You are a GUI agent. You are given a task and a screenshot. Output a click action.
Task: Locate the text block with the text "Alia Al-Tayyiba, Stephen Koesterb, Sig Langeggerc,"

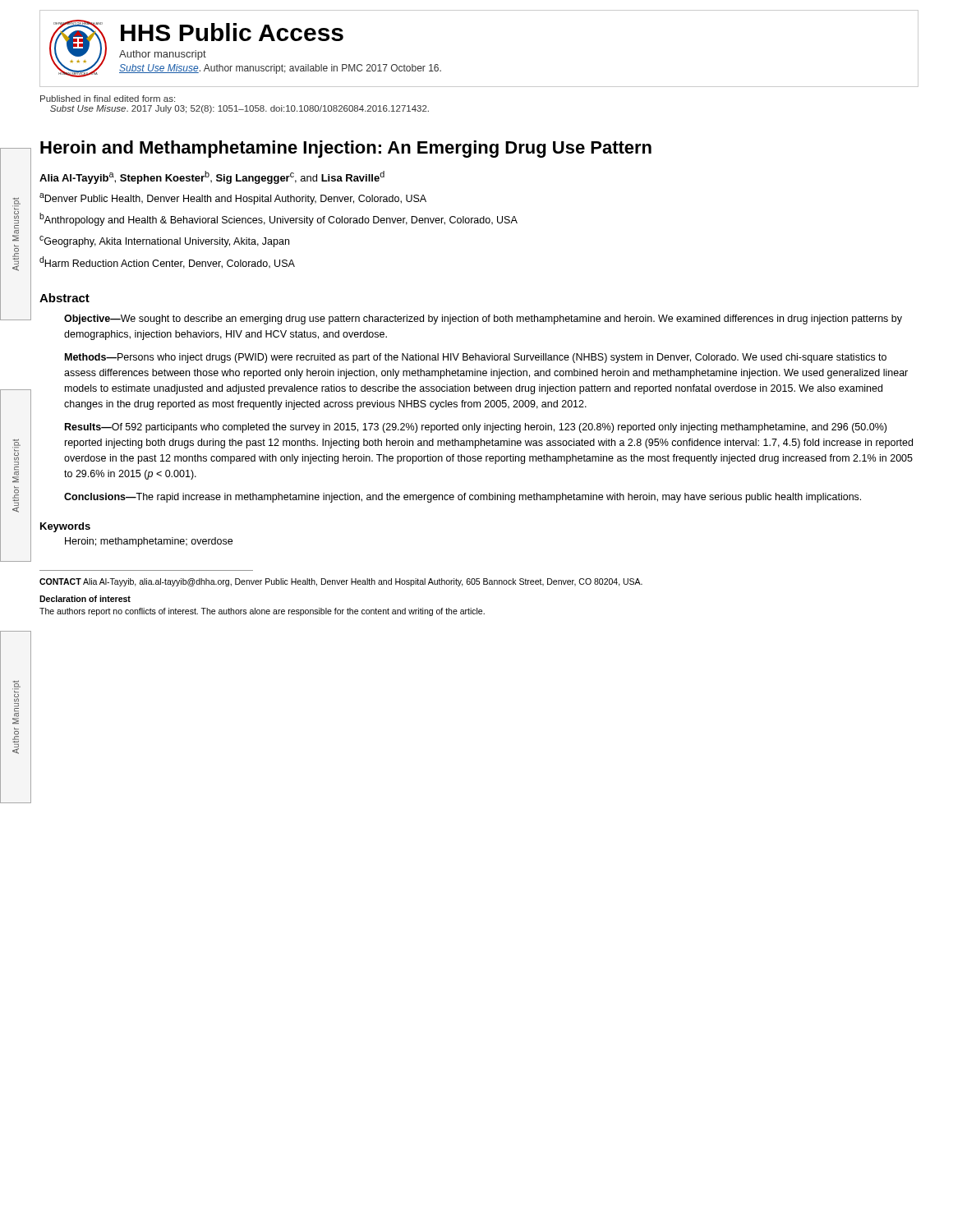coord(212,176)
